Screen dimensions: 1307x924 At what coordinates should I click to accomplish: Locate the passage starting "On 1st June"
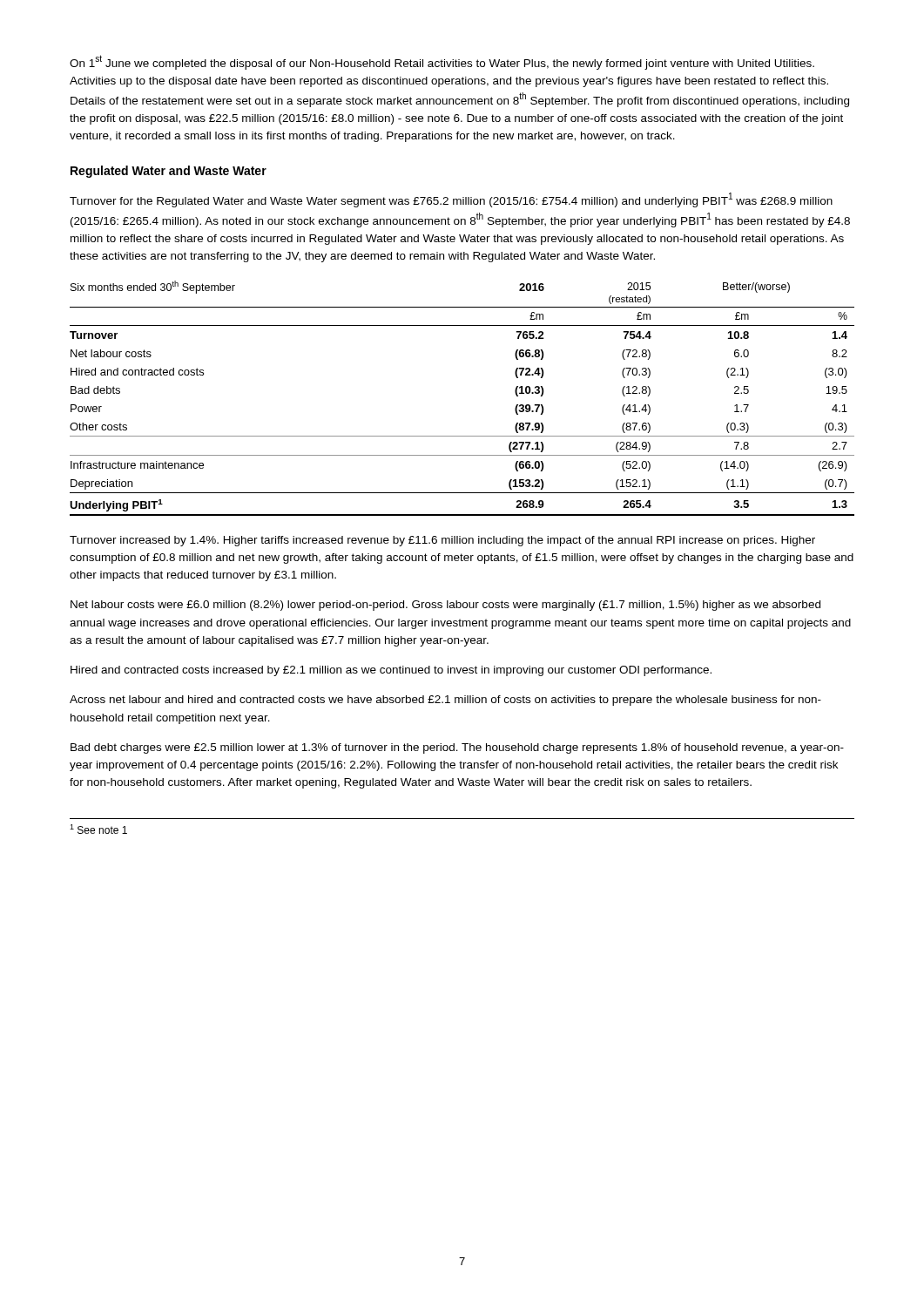click(x=460, y=98)
